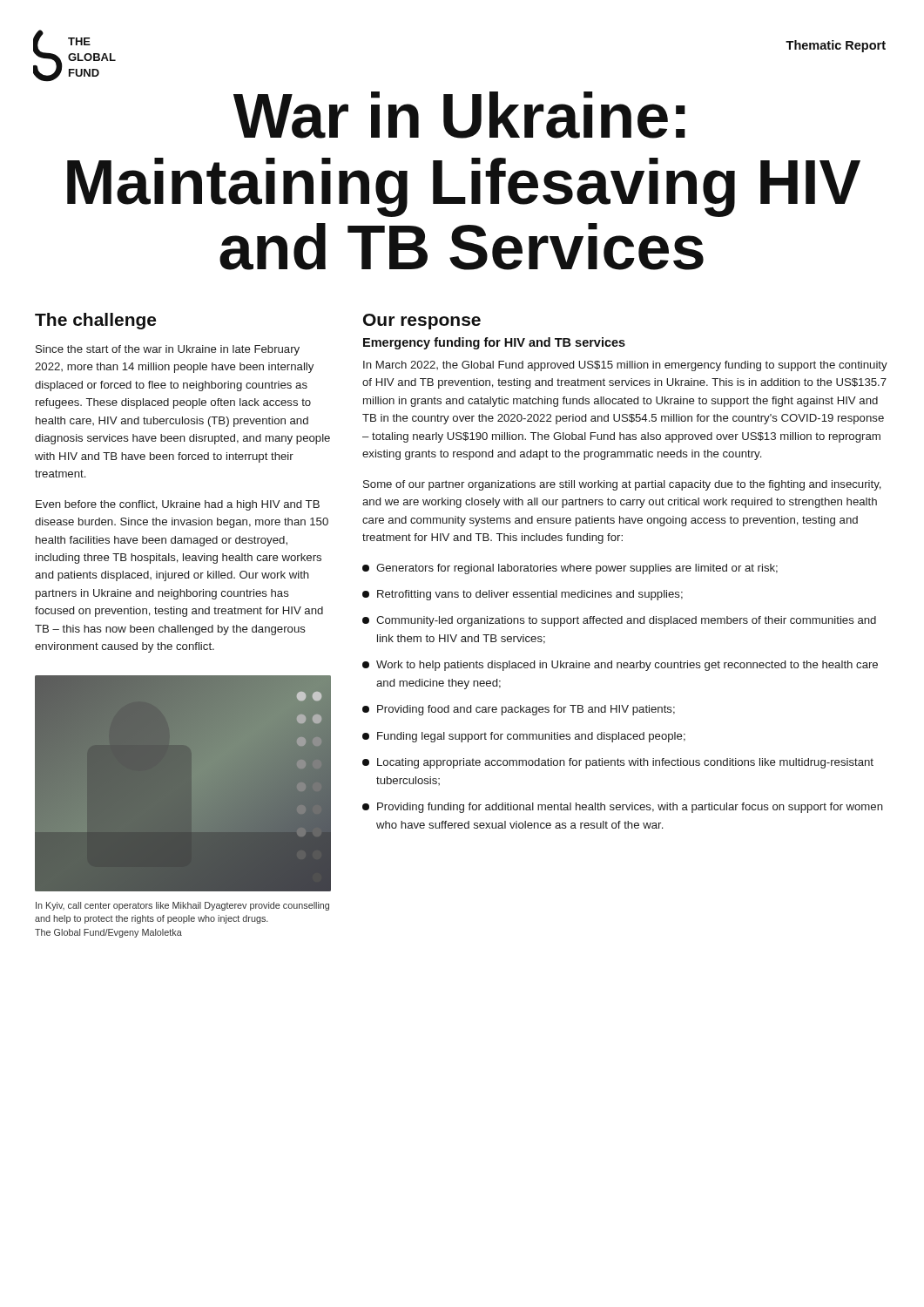Locate the text "Our response"

point(422,322)
